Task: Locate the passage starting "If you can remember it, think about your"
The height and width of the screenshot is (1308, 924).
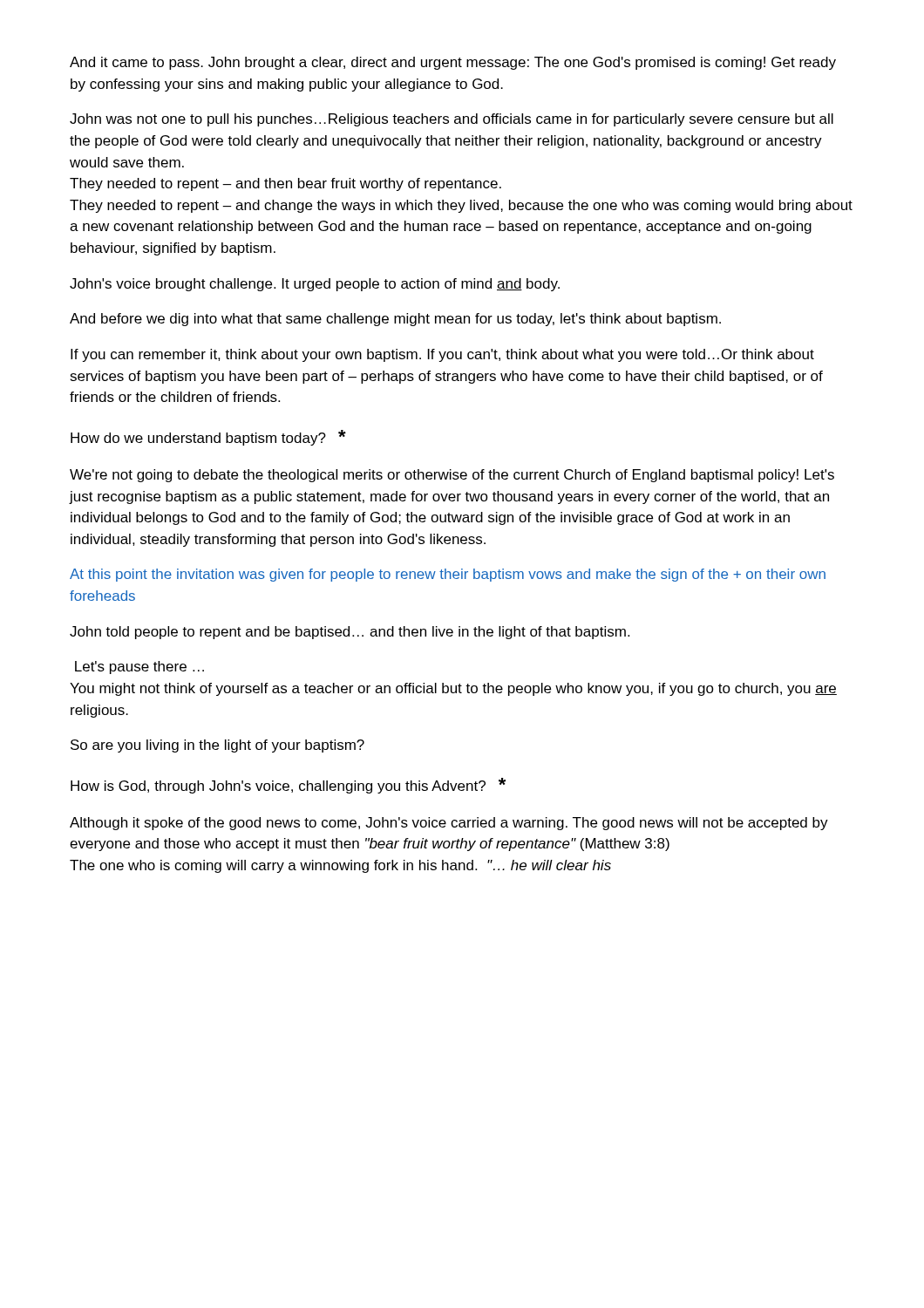Action: click(x=446, y=376)
